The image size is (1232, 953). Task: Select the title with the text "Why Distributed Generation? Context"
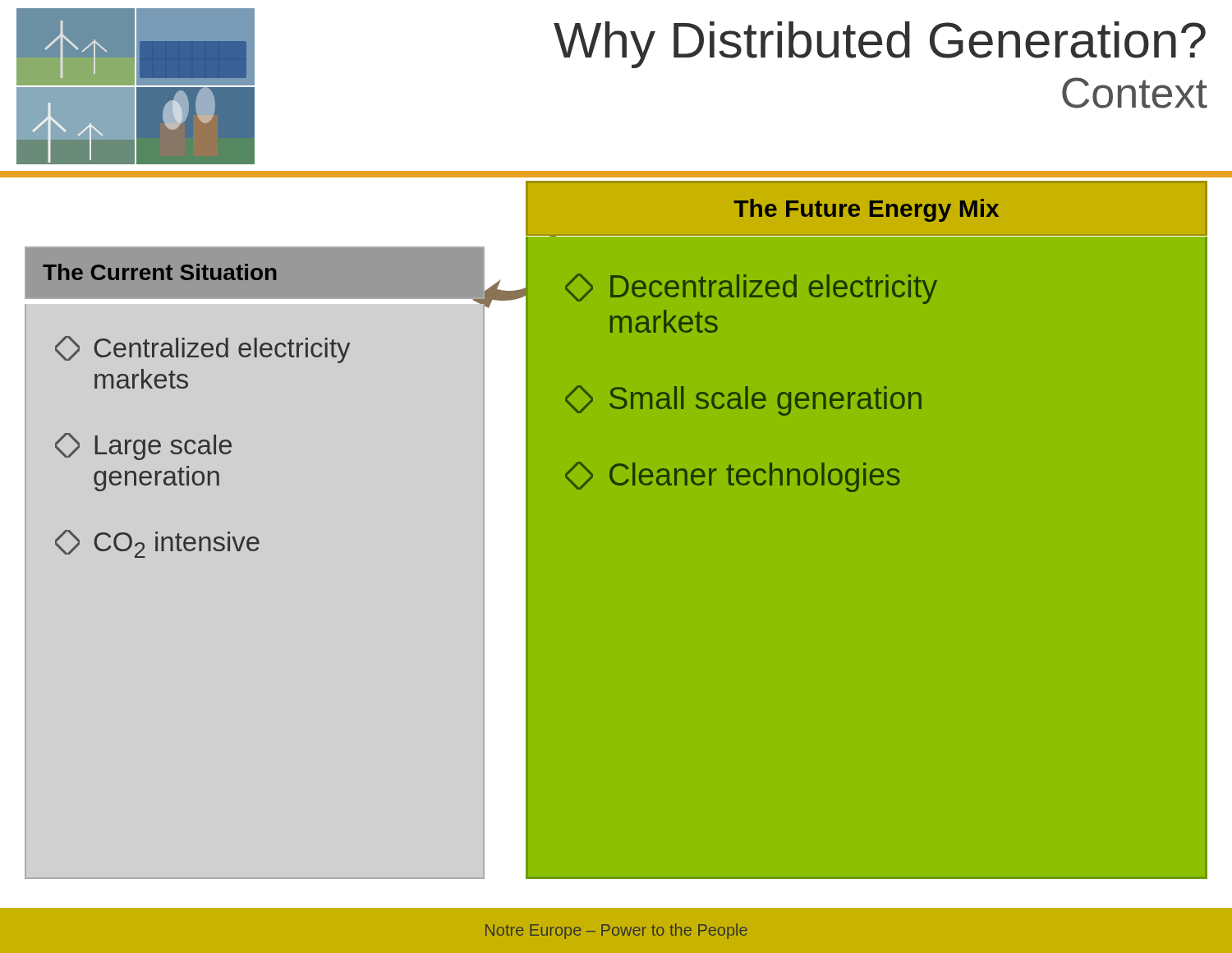(x=739, y=65)
